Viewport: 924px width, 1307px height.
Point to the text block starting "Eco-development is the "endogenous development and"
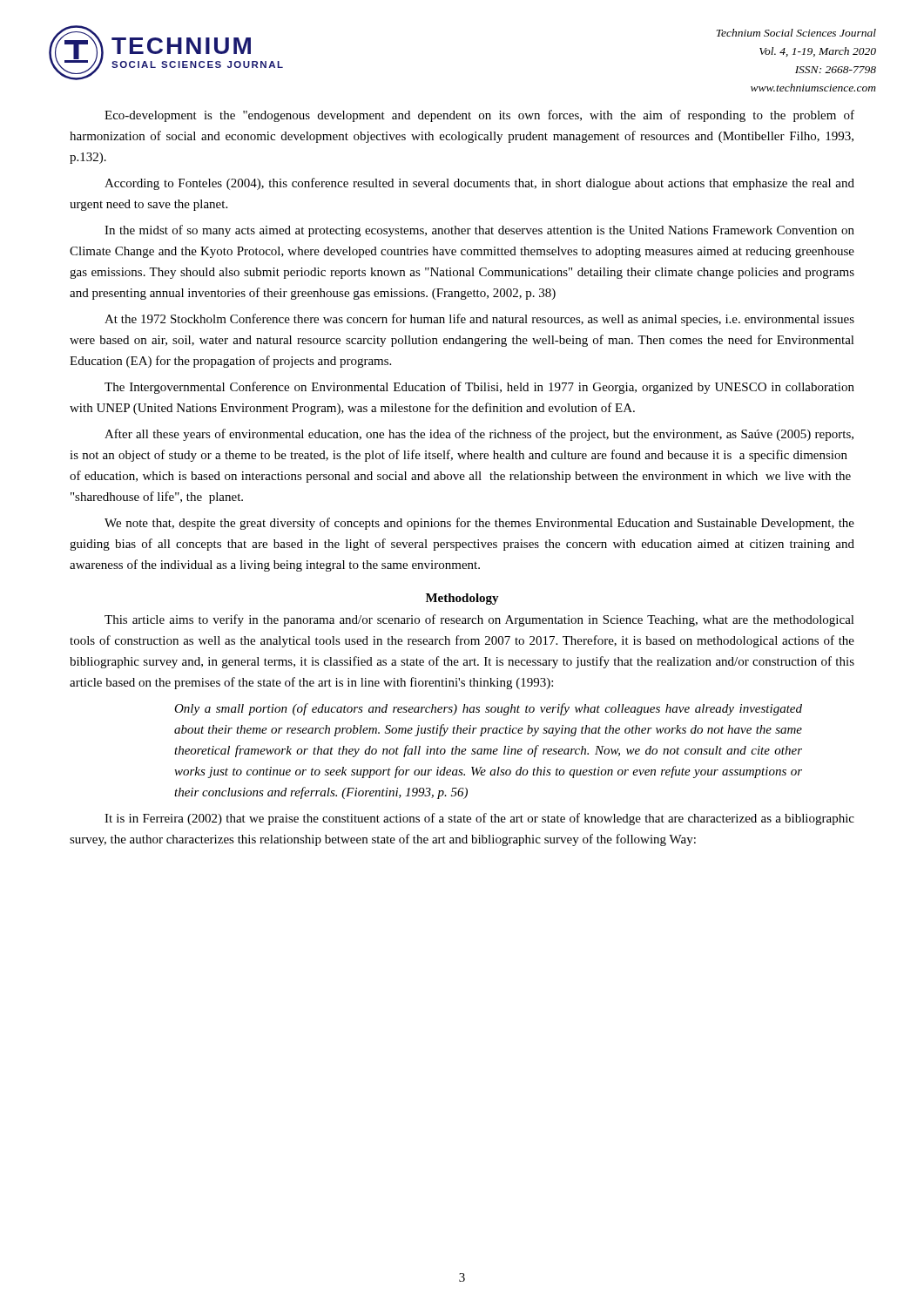462,136
